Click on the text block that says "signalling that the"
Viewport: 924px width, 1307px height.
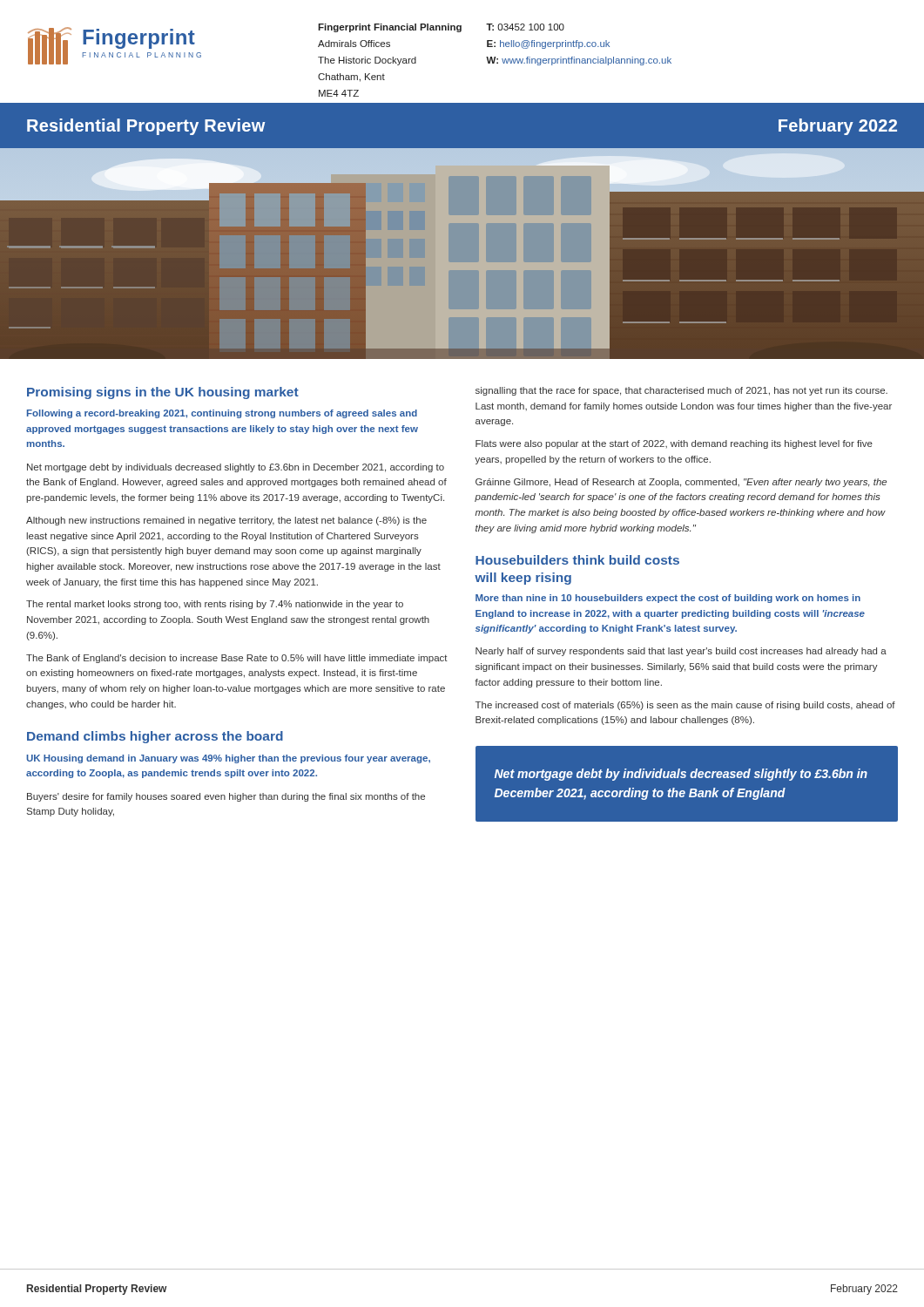coord(684,406)
